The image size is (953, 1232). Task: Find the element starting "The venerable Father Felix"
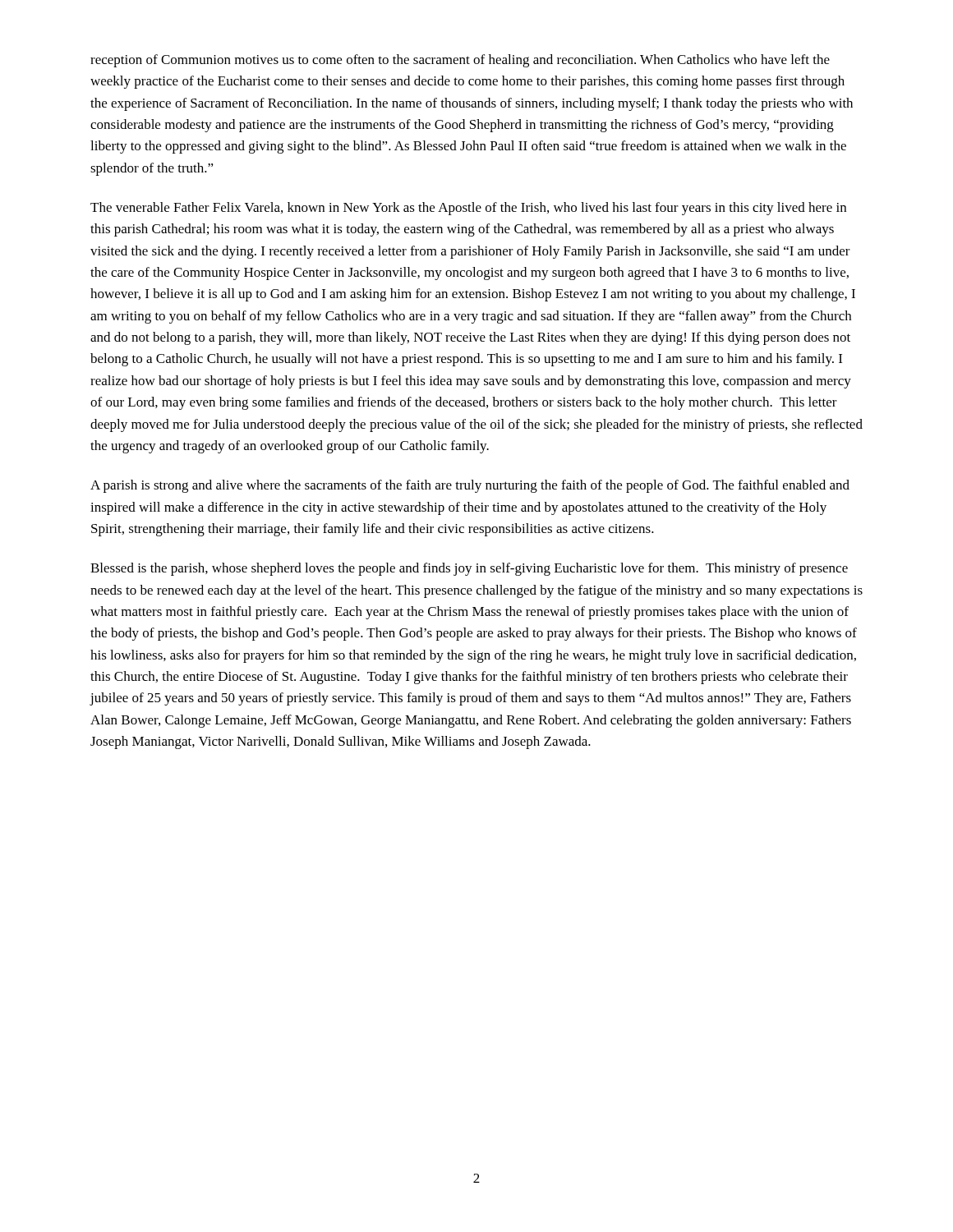point(476,326)
